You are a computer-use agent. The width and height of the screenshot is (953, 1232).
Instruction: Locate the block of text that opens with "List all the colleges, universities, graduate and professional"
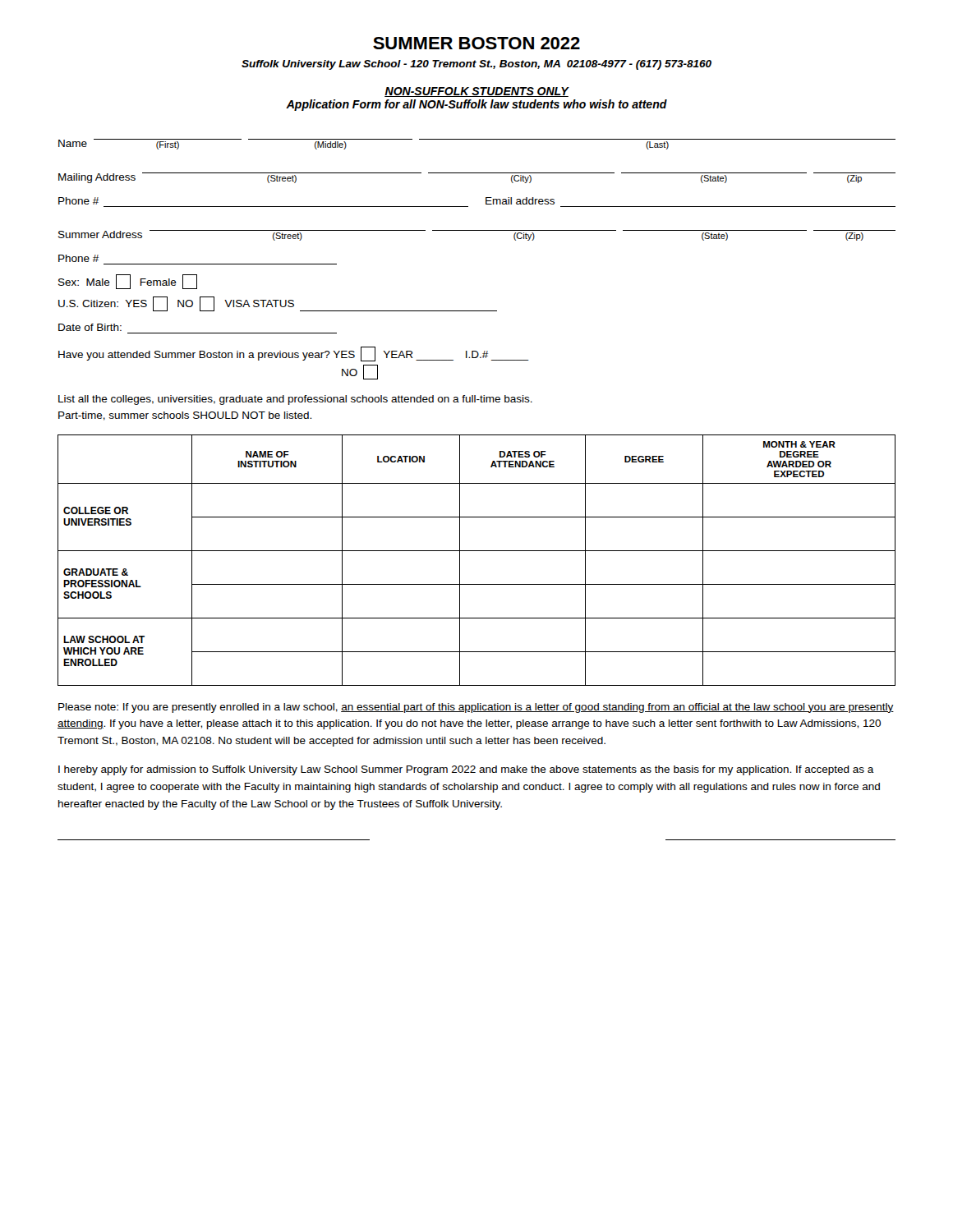[295, 407]
